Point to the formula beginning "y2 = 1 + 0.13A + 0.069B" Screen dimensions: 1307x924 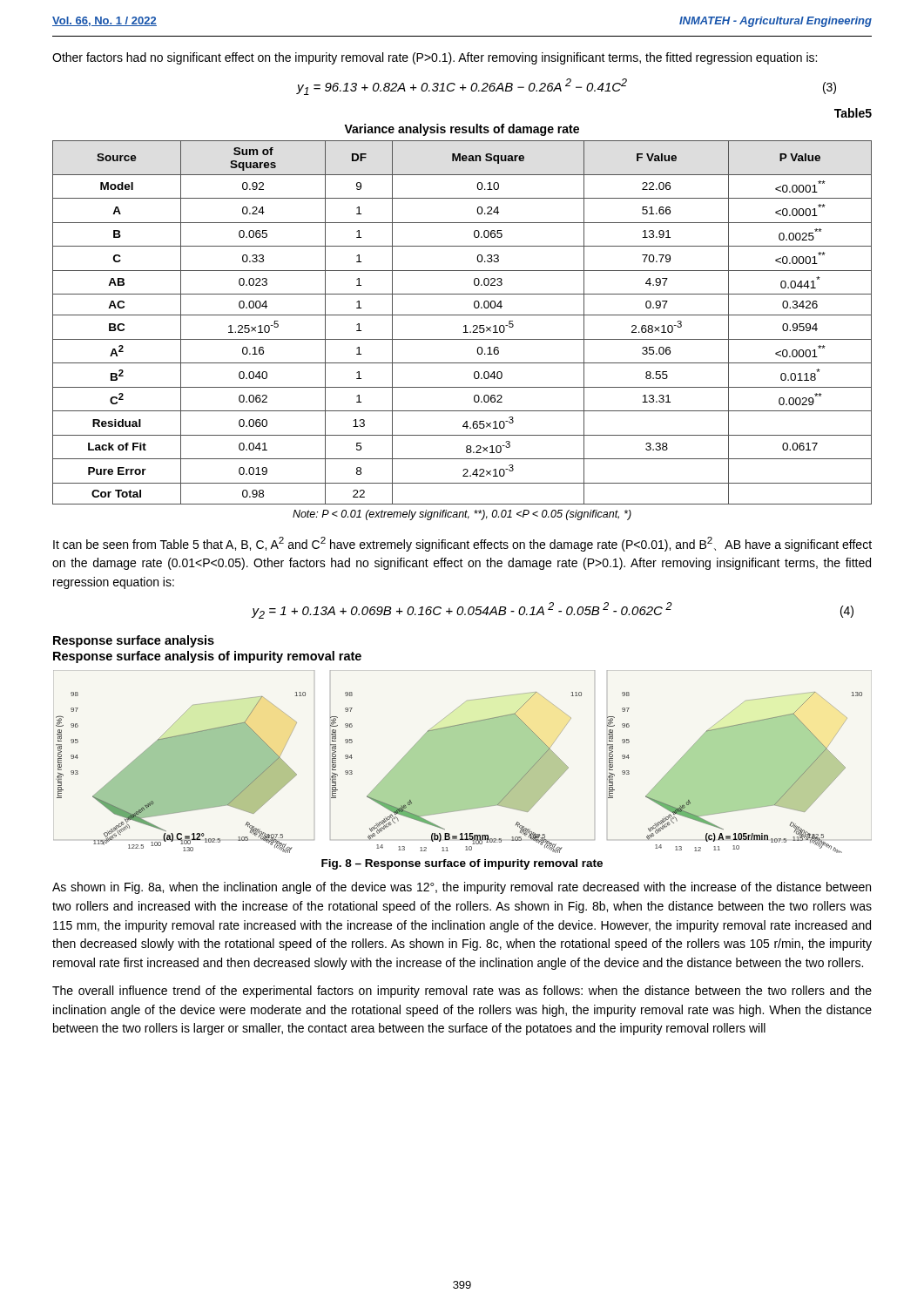(553, 611)
